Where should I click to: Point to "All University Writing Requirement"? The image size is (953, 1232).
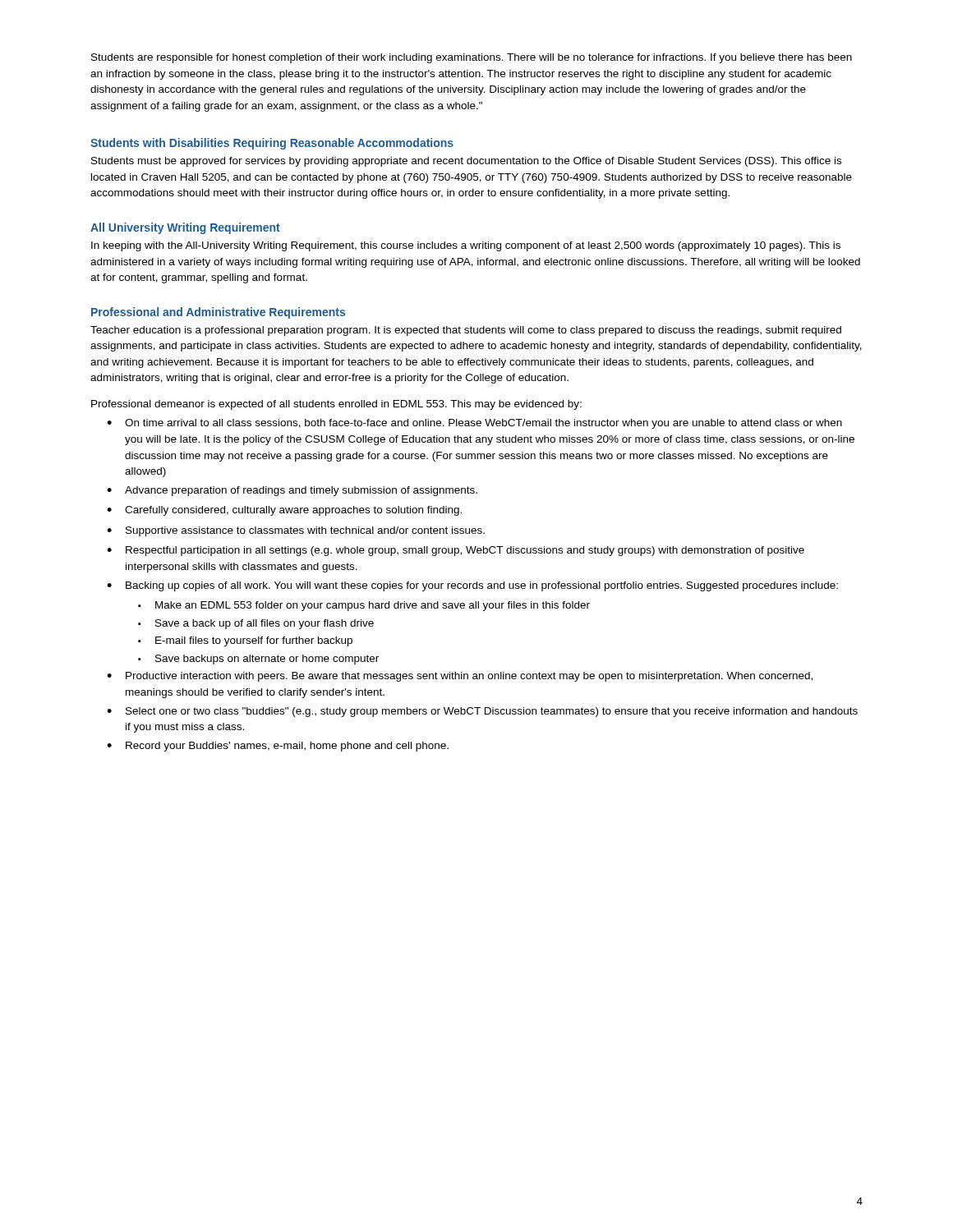(185, 227)
